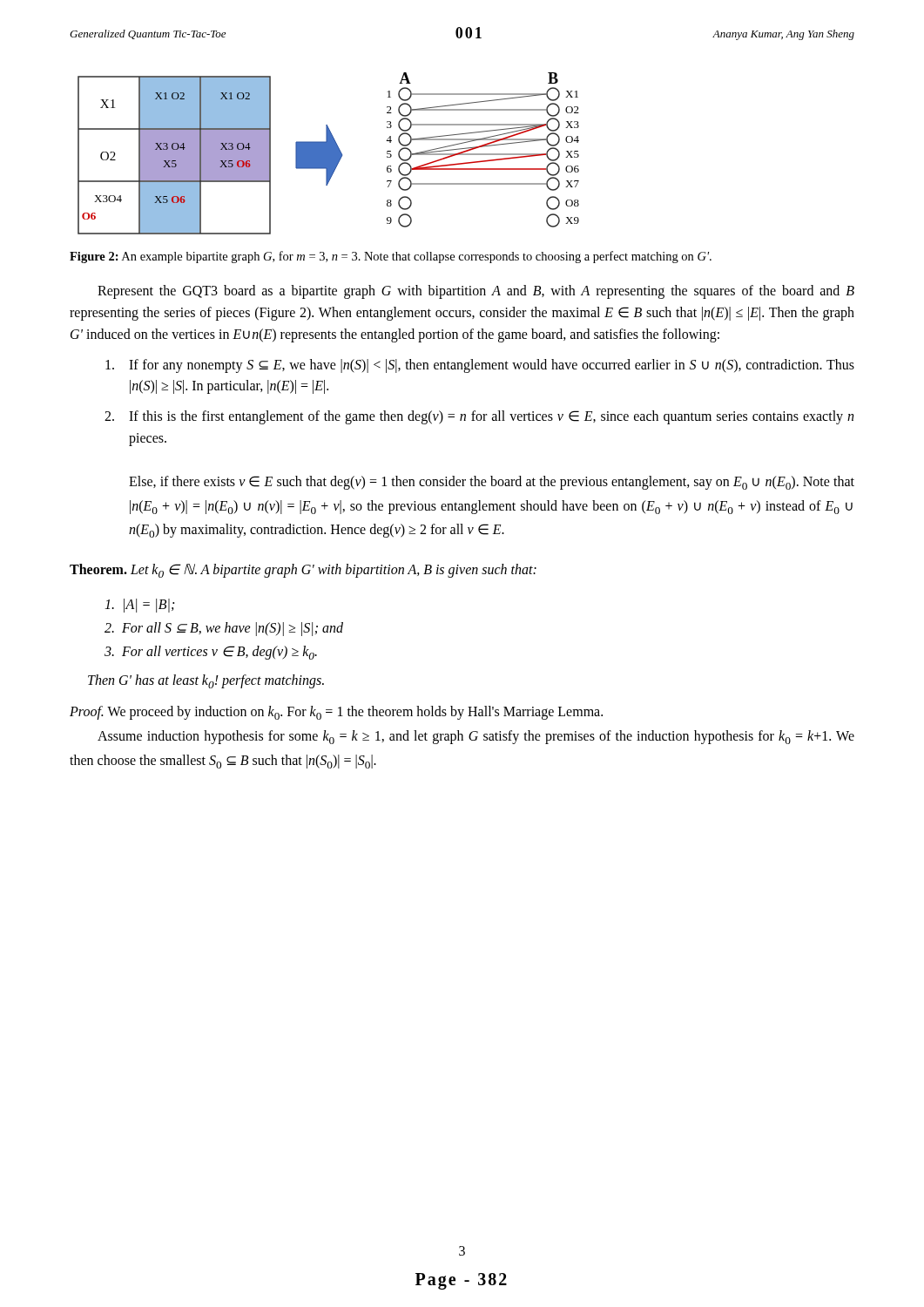
Task: Point to the block beginning "If for any nonempty S ⊆ E, we"
Action: (x=479, y=376)
